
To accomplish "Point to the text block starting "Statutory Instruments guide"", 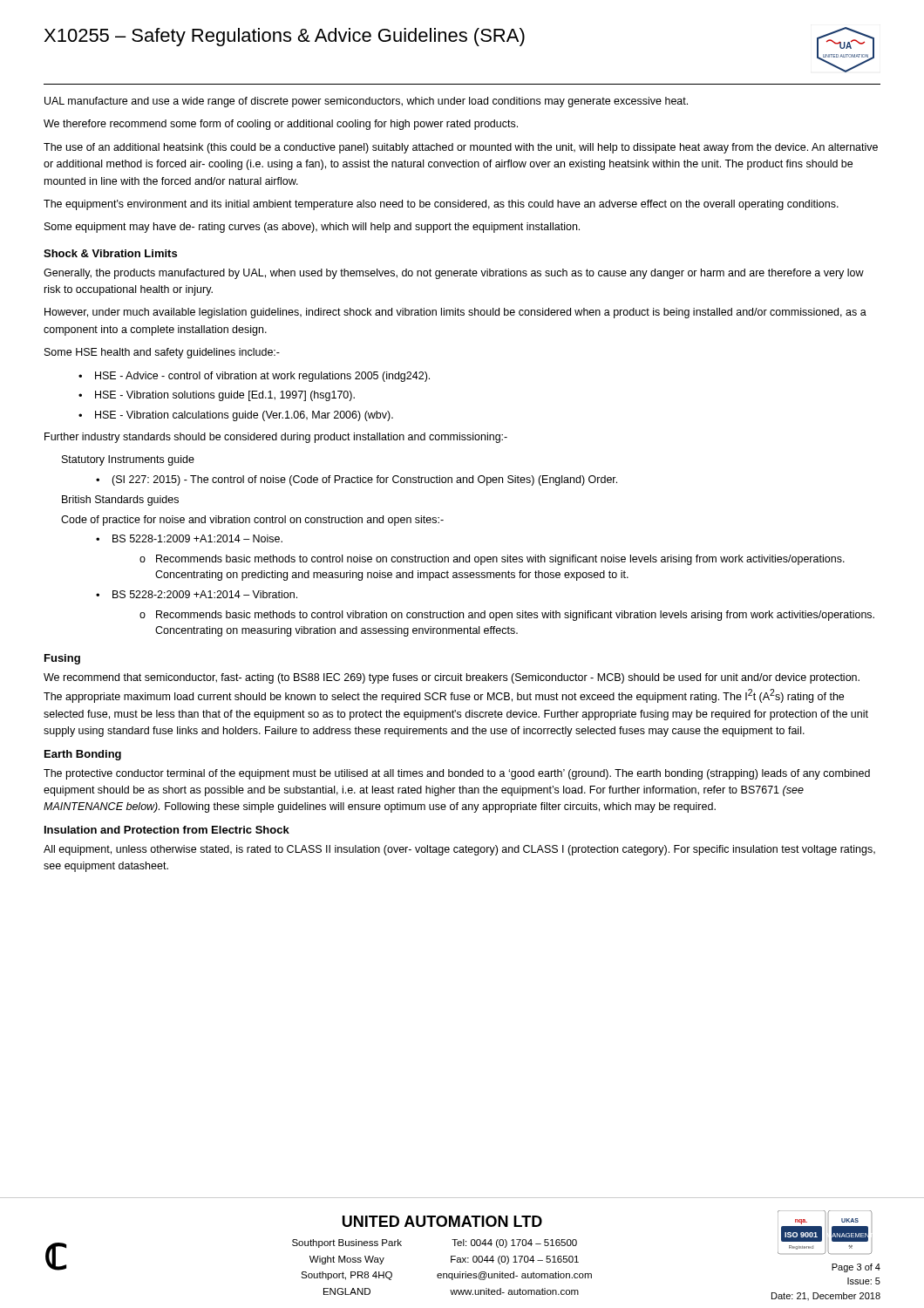I will tap(128, 460).
